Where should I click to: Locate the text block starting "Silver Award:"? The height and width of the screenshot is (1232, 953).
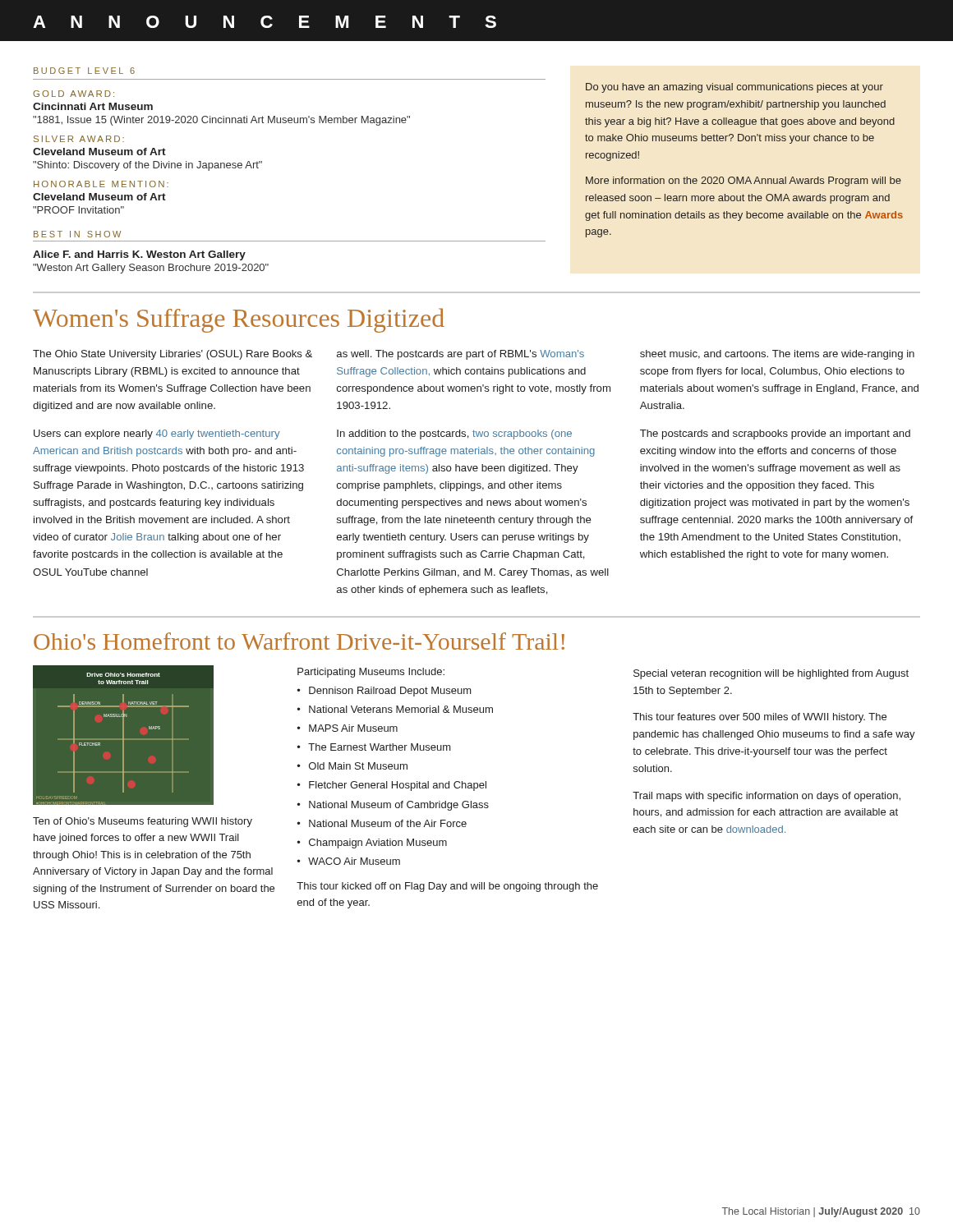[80, 139]
